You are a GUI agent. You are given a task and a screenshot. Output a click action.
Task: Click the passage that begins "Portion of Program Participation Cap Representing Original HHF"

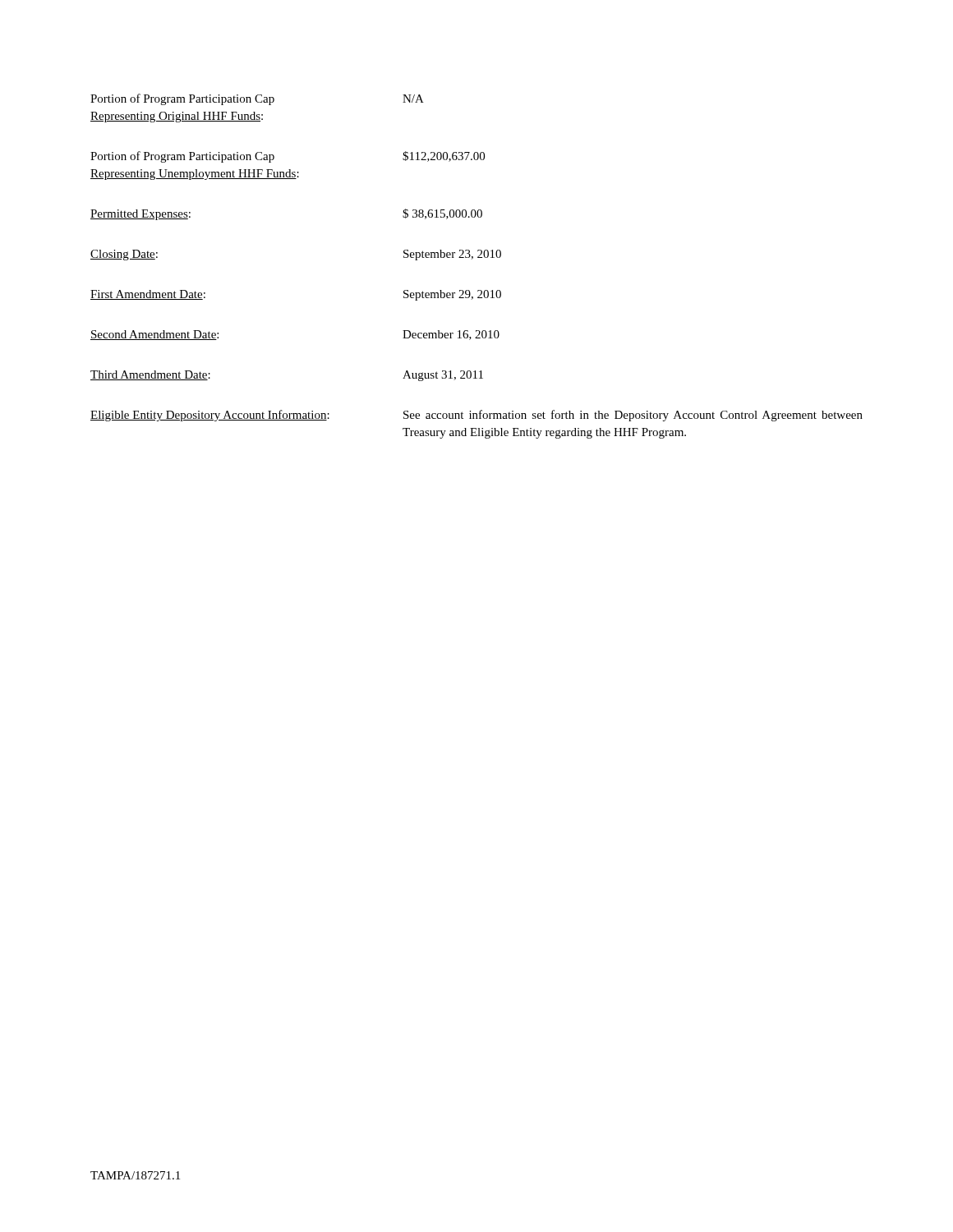pyautogui.click(x=257, y=99)
